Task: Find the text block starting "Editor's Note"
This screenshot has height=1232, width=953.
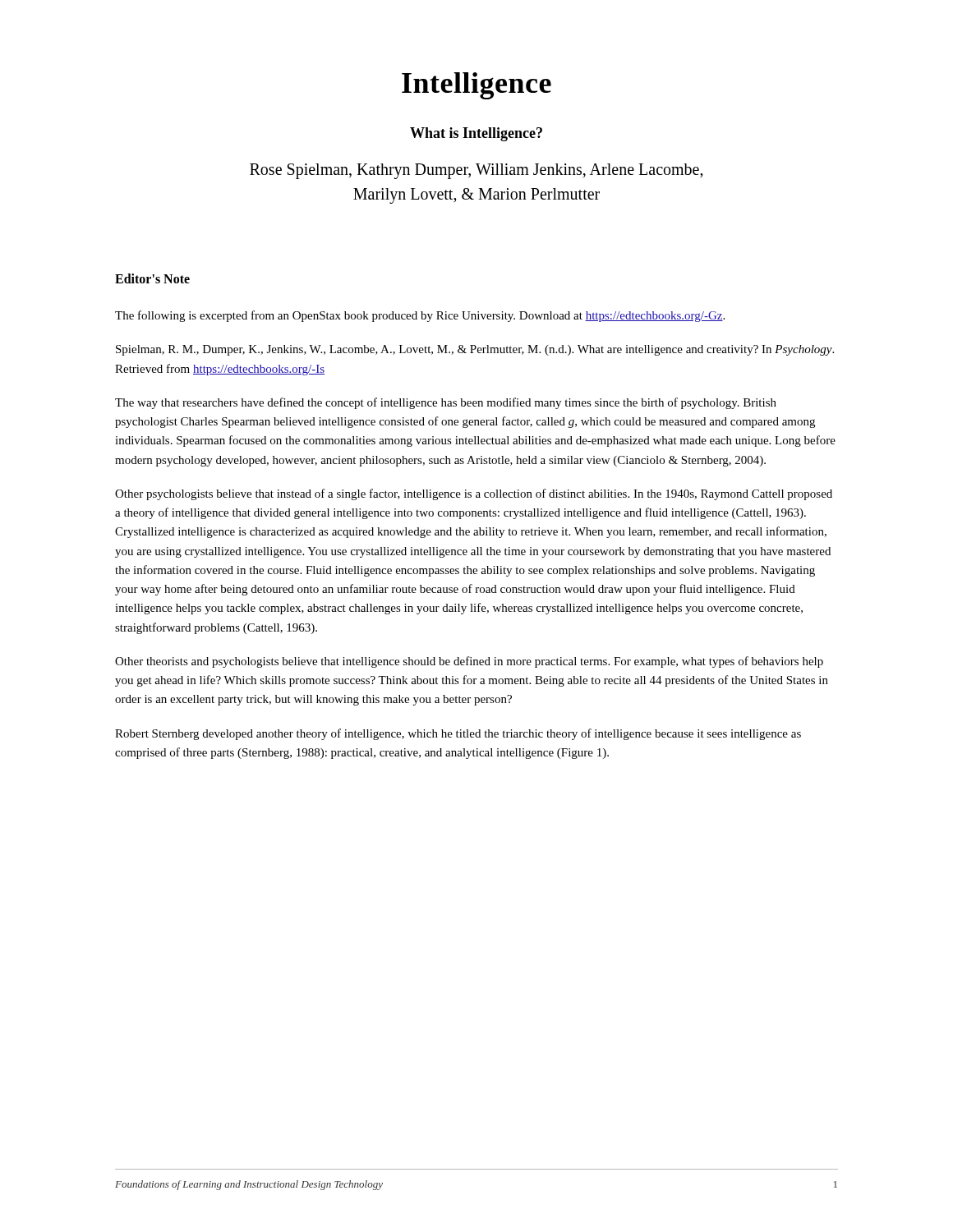Action: tap(152, 279)
